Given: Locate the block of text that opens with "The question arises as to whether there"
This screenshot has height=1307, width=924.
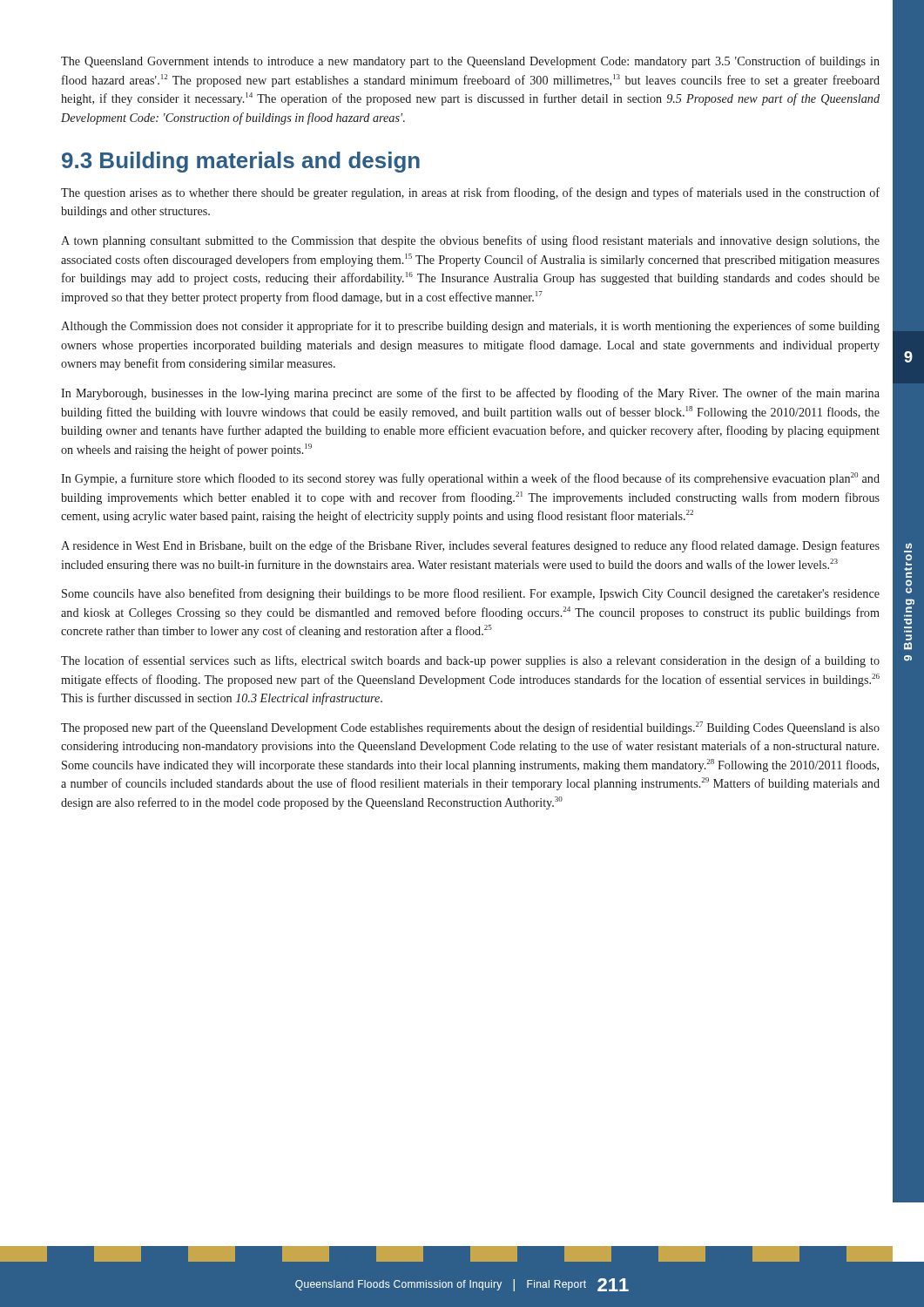Looking at the screenshot, I should click(470, 202).
